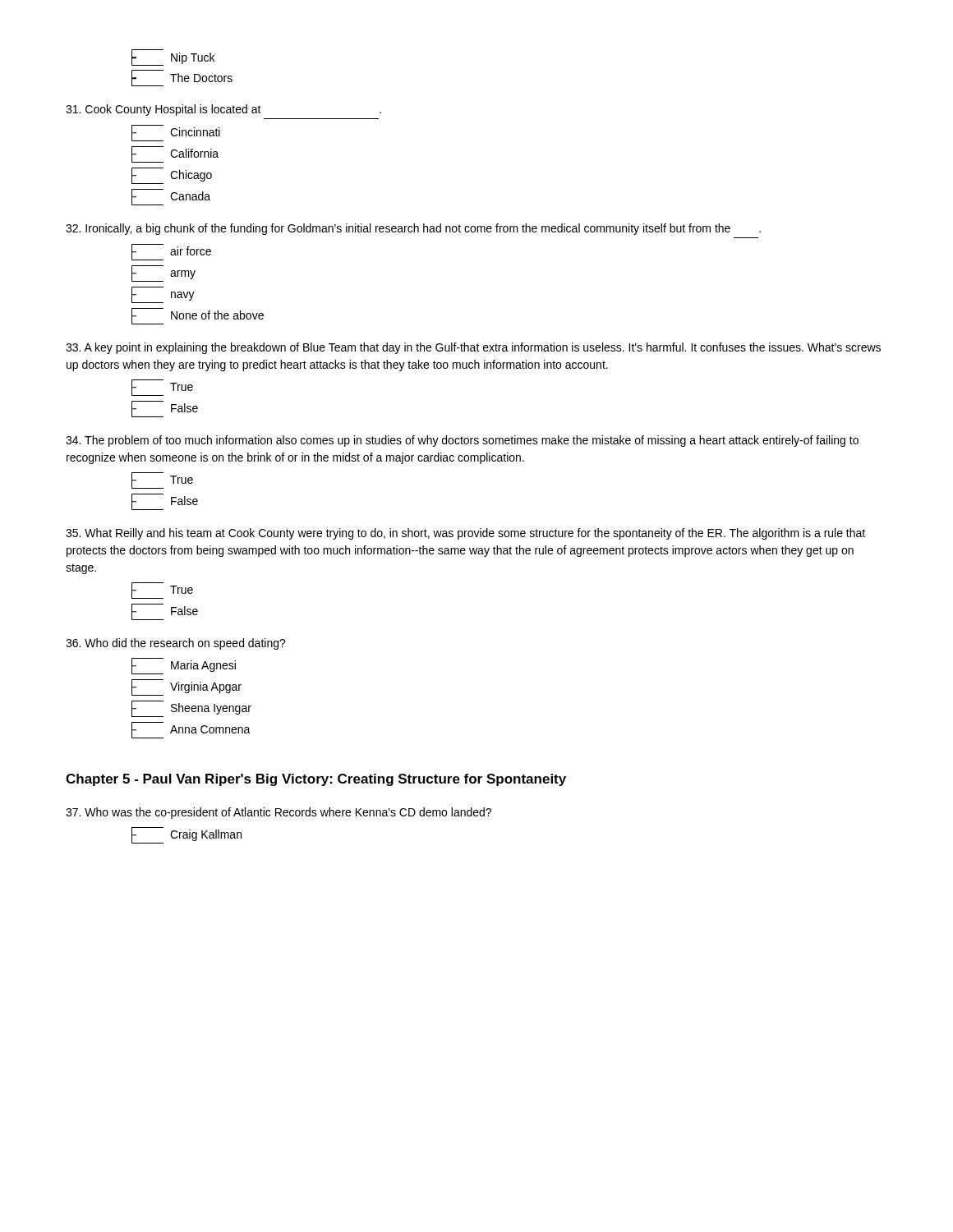Locate the element starting "Who did the research on speed"
The height and width of the screenshot is (1232, 953).
(x=176, y=644)
